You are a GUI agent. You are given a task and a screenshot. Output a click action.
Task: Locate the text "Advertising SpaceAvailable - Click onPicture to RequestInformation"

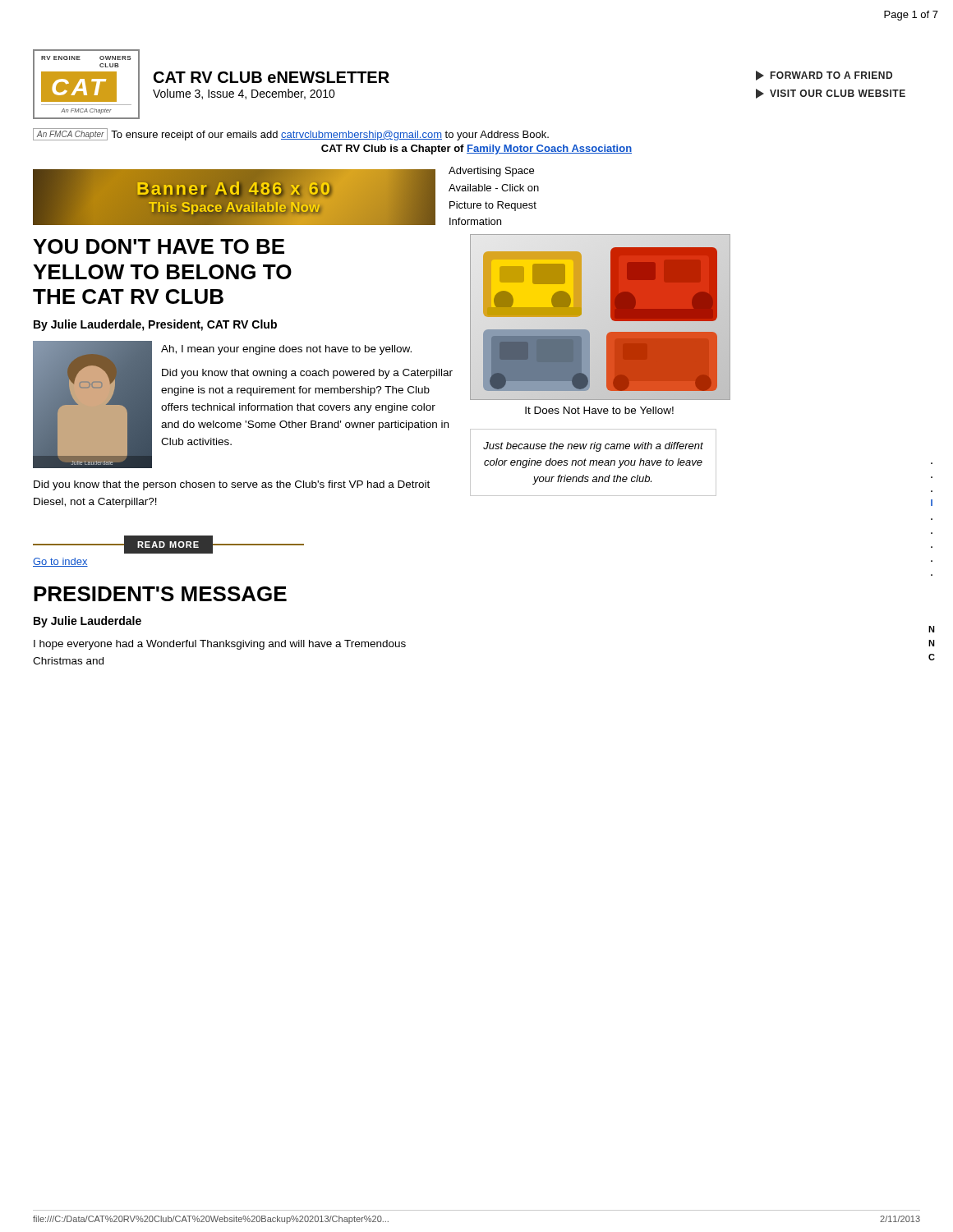coord(494,196)
